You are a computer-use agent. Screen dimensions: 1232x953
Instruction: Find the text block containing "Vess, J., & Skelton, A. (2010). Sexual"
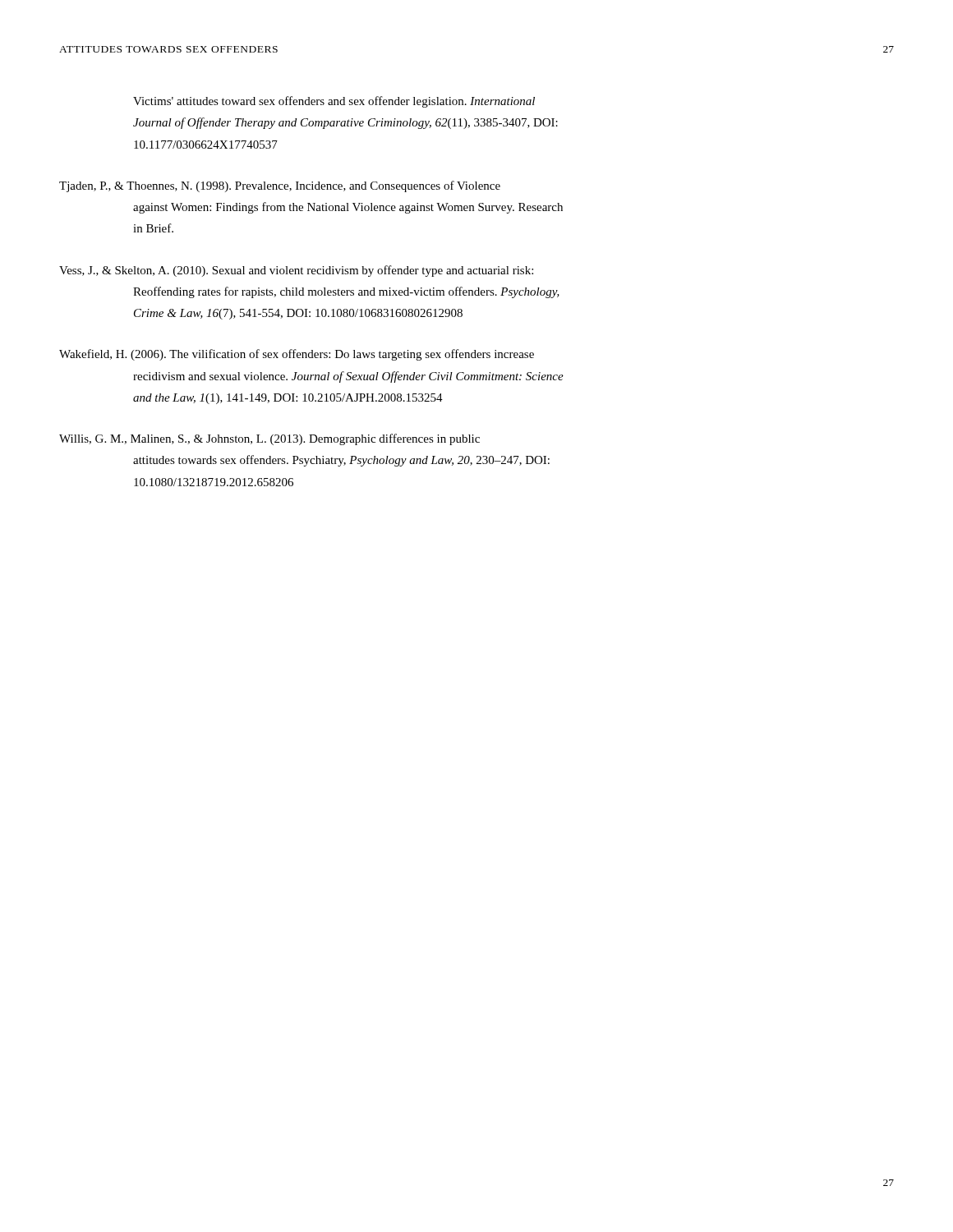click(x=476, y=291)
